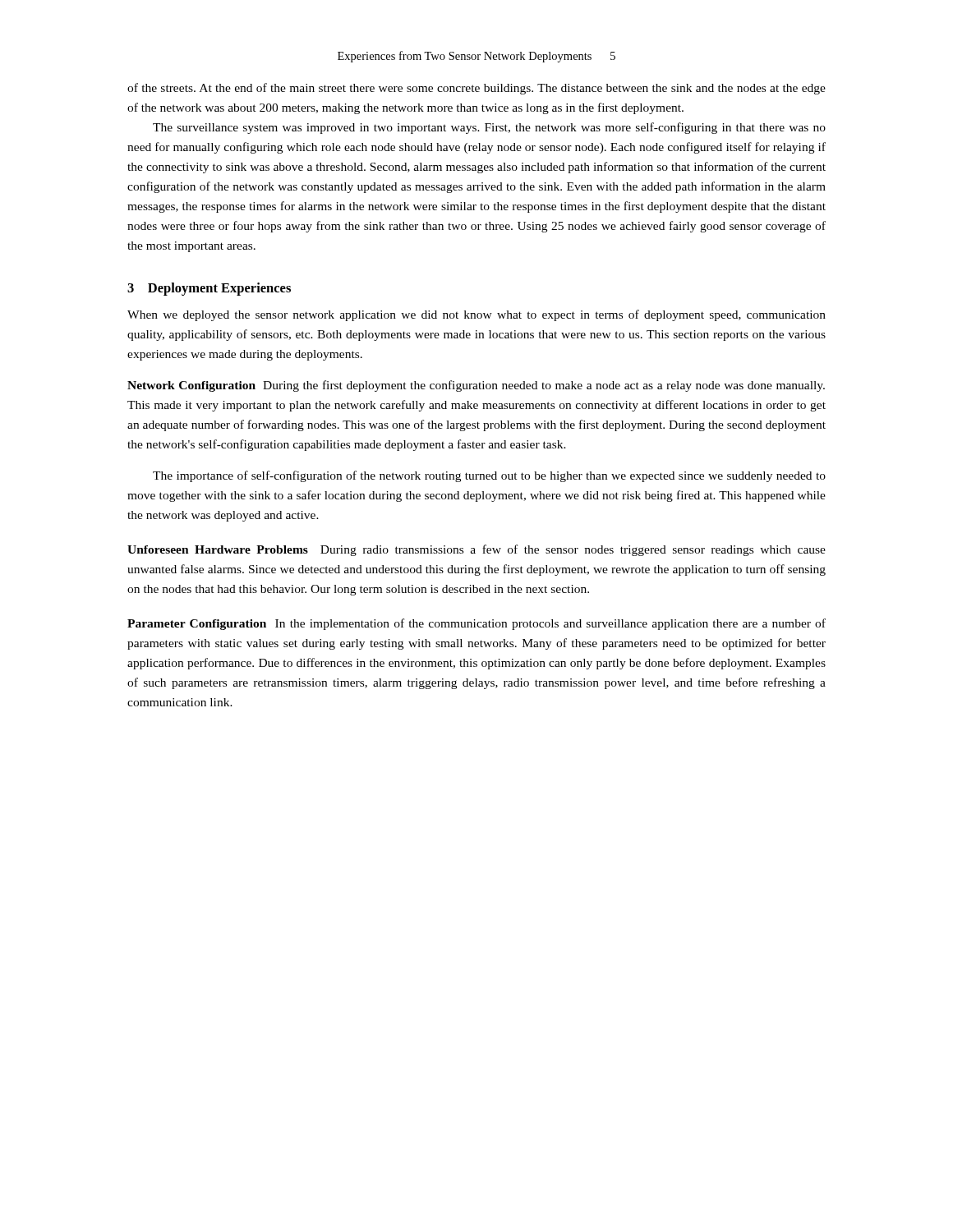Image resolution: width=953 pixels, height=1232 pixels.
Task: Click on the block starting "Network Configuration During the first deployment the configuration"
Action: [476, 415]
